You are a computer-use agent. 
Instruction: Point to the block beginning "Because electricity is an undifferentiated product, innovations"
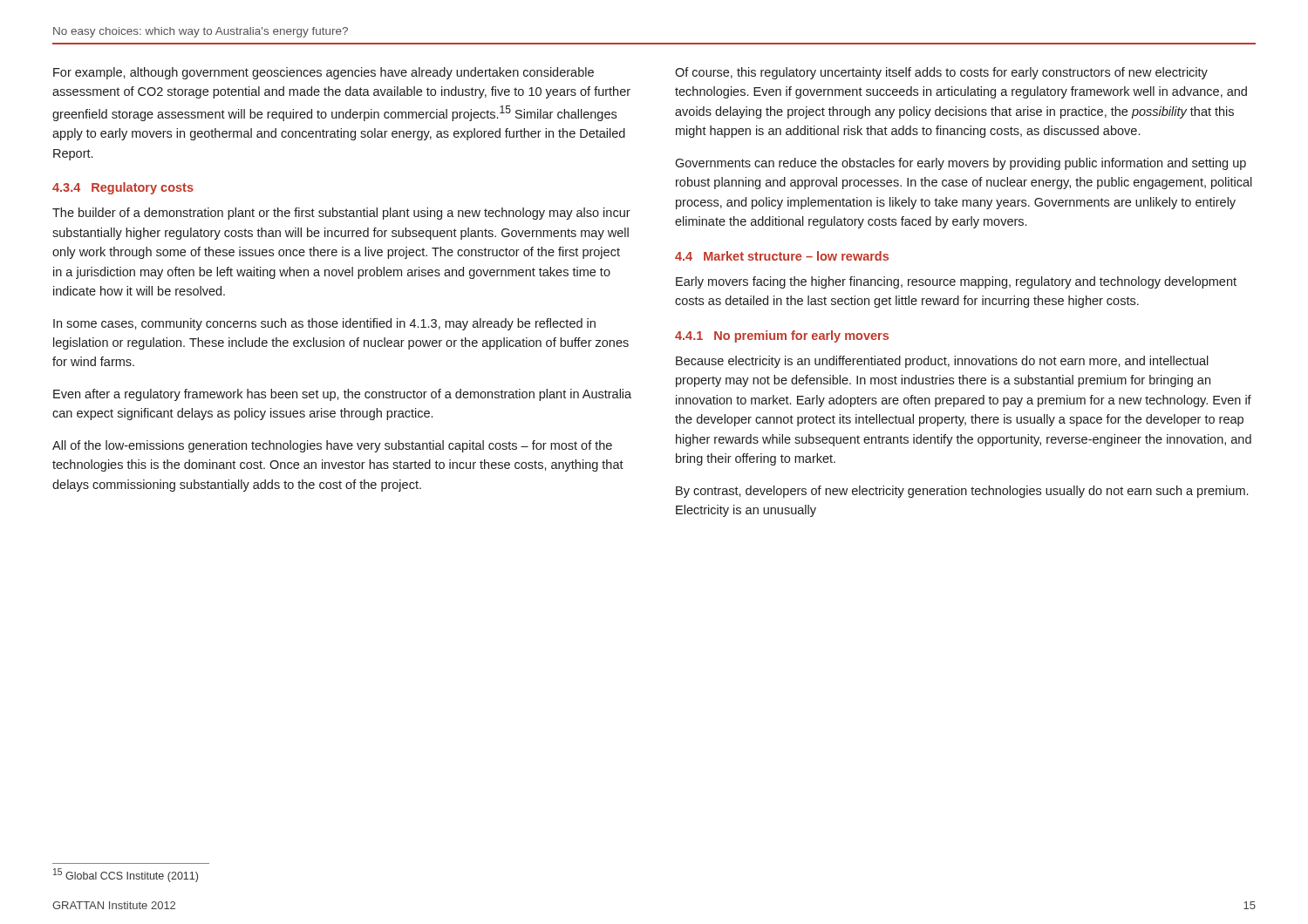pos(963,410)
